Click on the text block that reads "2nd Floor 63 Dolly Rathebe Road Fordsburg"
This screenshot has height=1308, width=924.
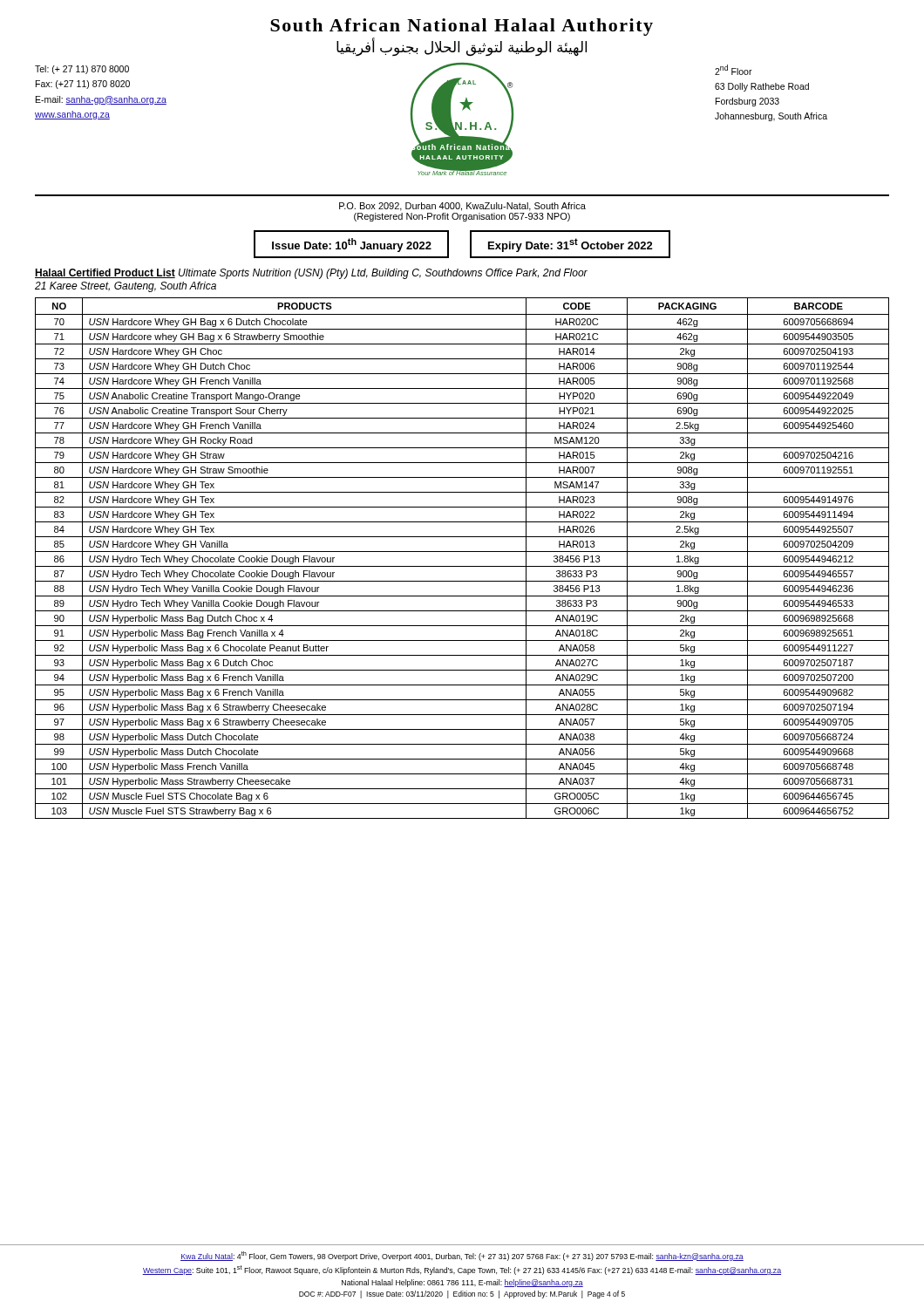(771, 93)
